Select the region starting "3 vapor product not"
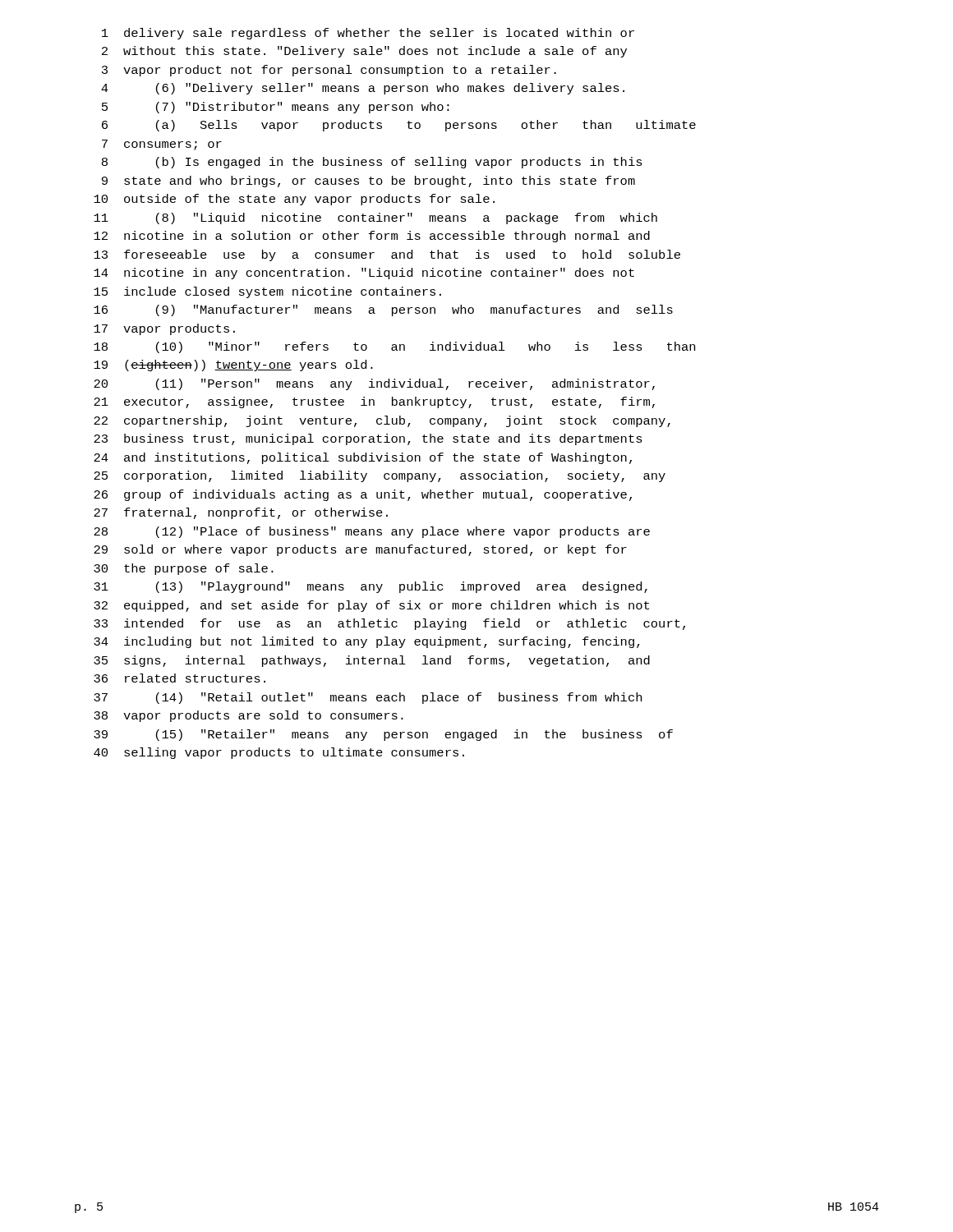 point(476,71)
